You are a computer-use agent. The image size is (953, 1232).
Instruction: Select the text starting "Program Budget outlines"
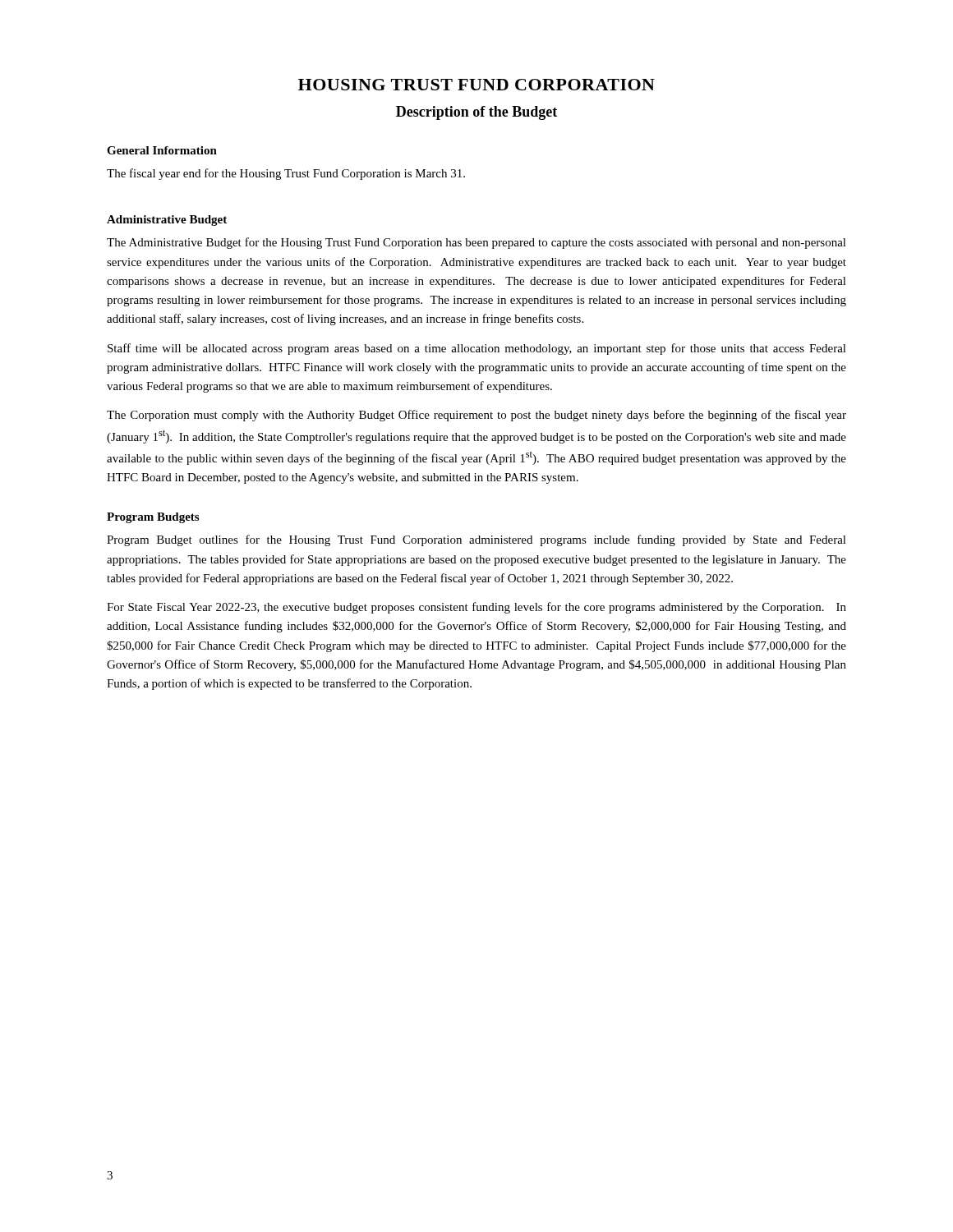tap(476, 559)
